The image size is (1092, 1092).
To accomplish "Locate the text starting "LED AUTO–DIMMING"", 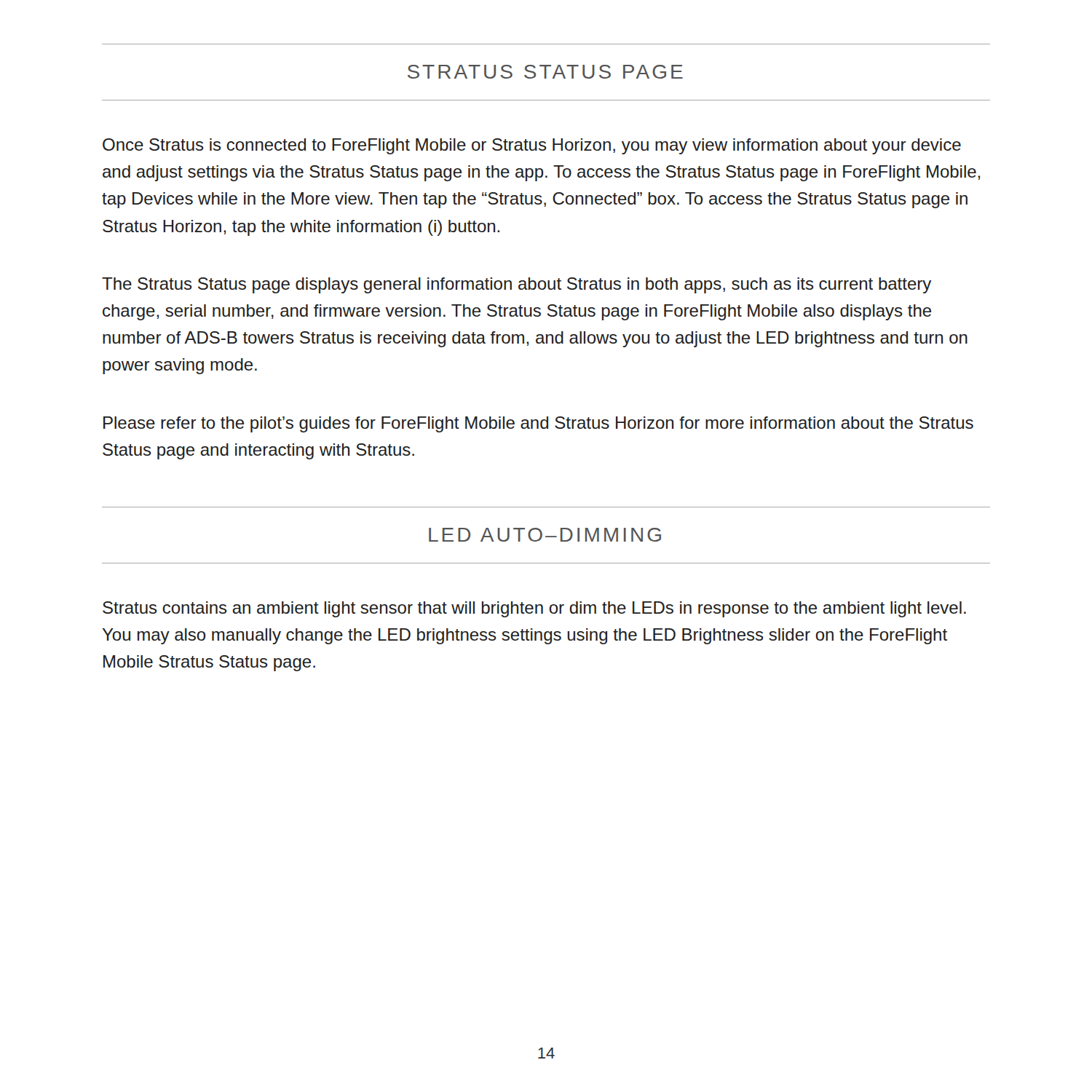I will click(546, 535).
